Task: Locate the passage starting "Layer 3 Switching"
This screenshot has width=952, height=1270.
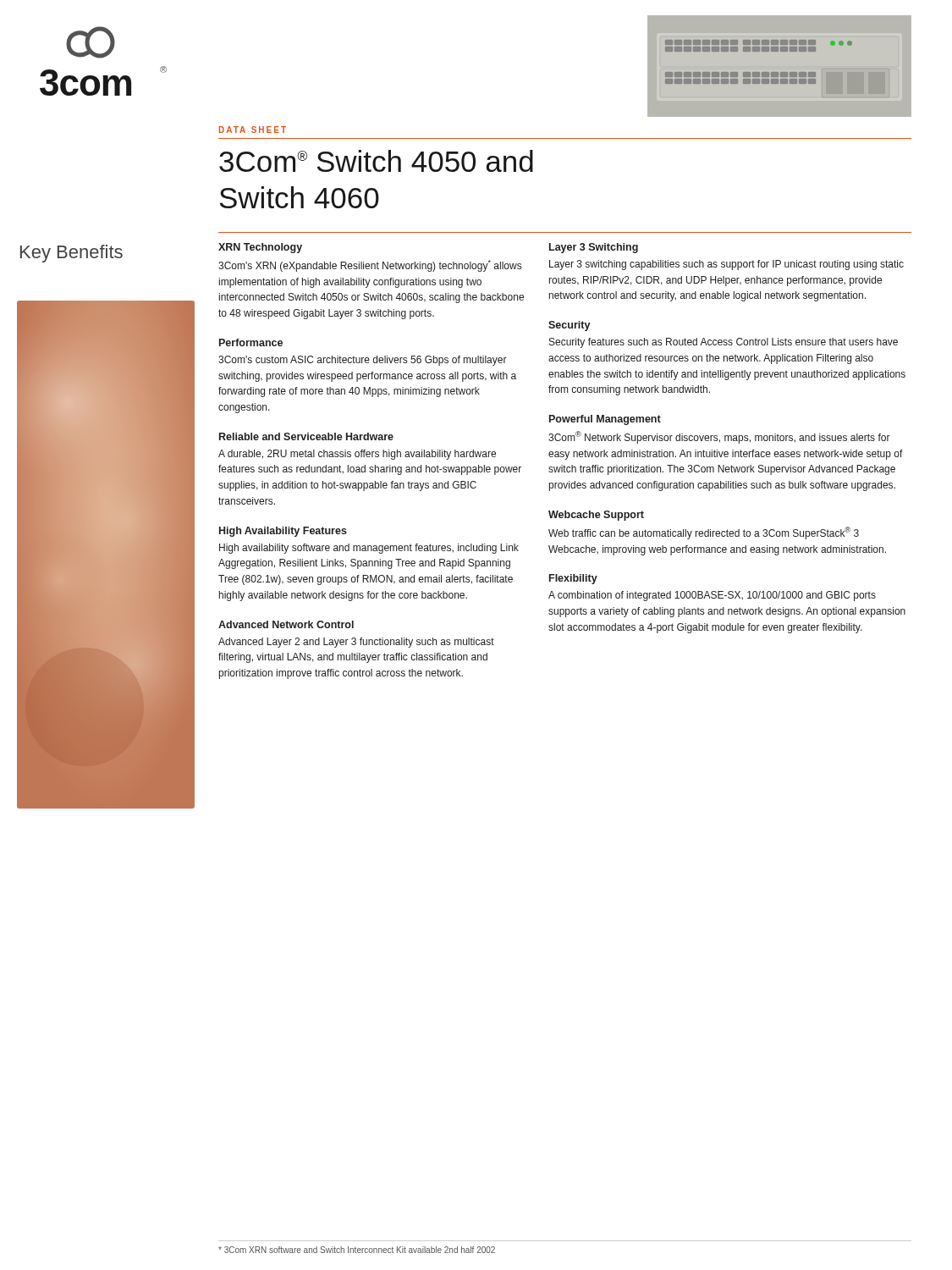Action: click(x=730, y=273)
